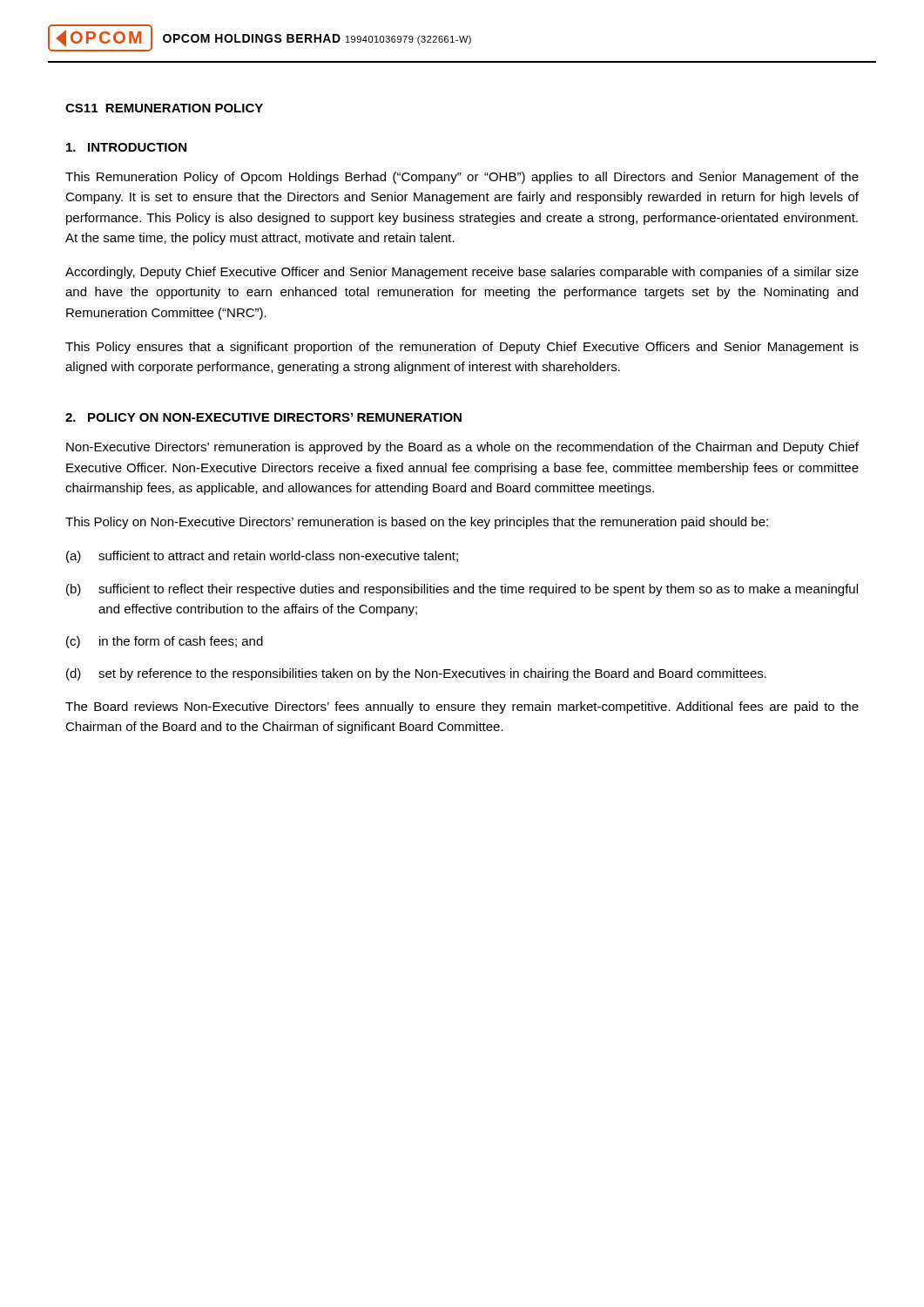Select the text block containing "Non-Executive Directors’ remuneration is approved by the"
Viewport: 924px width, 1307px height.
pos(462,467)
